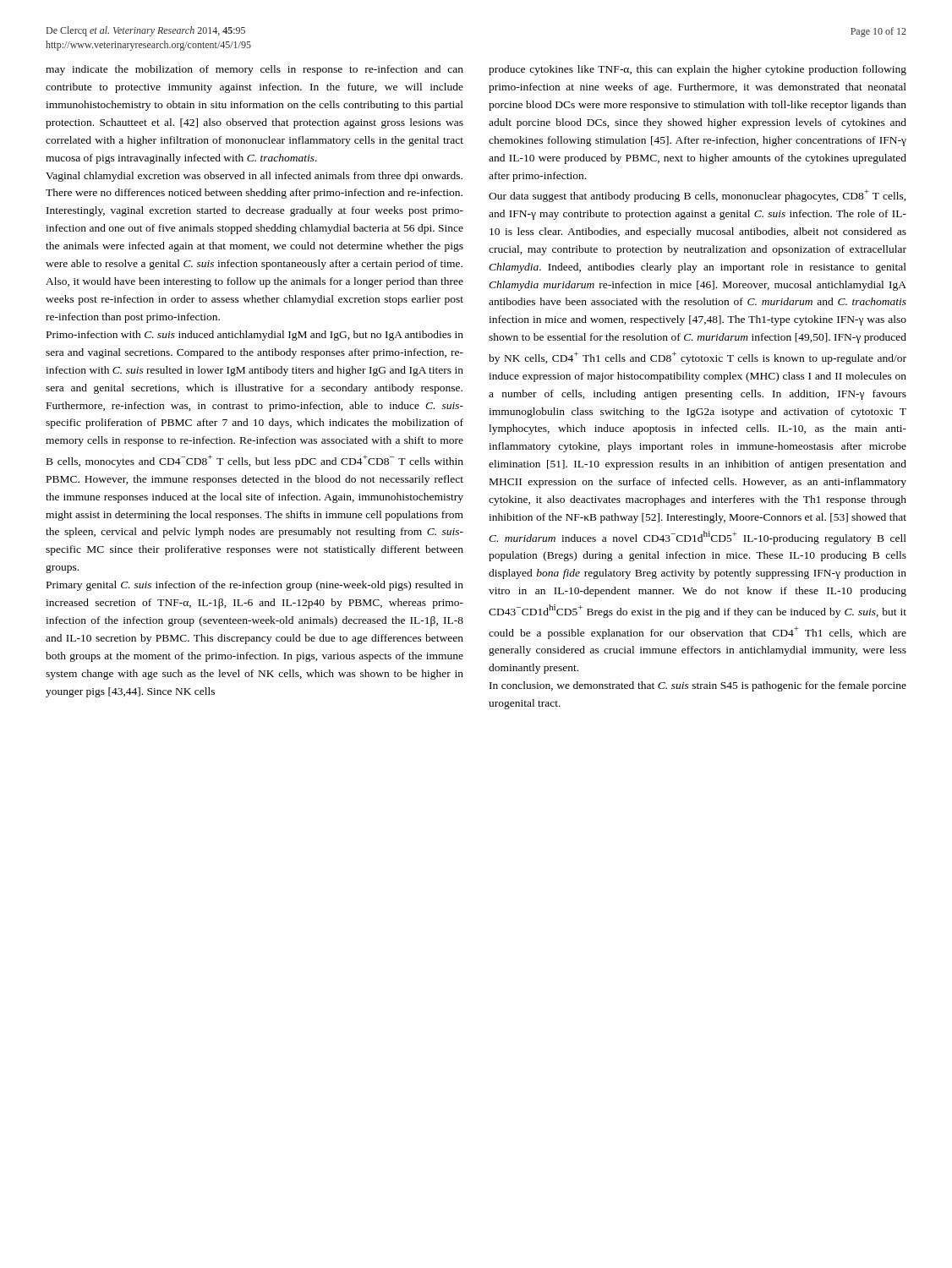Locate the text block that reads "produce cytokines like TNF-α, this can"

tap(697, 123)
